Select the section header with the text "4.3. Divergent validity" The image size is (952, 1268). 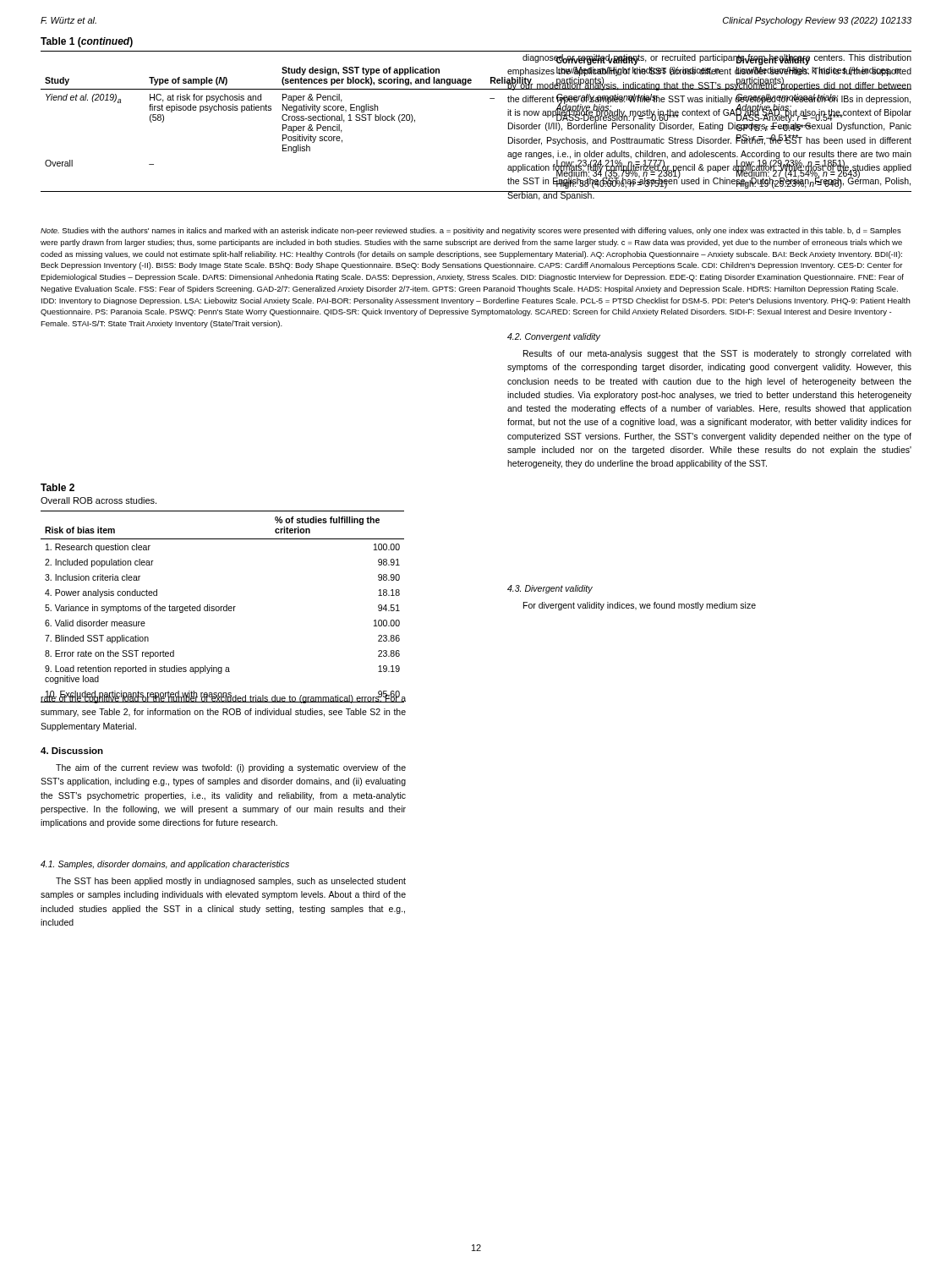(x=550, y=588)
